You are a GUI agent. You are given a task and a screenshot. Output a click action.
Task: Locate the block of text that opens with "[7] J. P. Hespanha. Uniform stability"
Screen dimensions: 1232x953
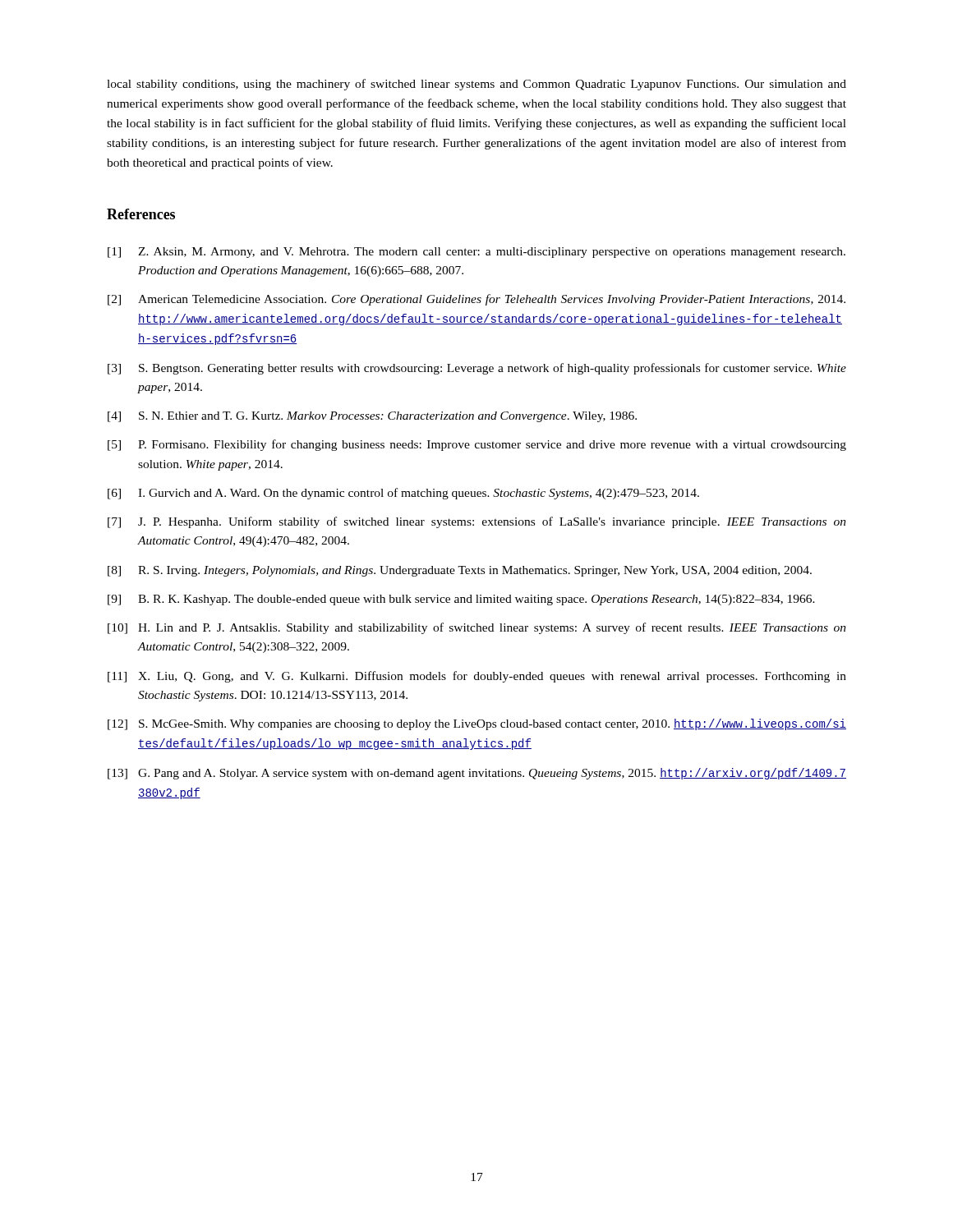[x=476, y=531]
